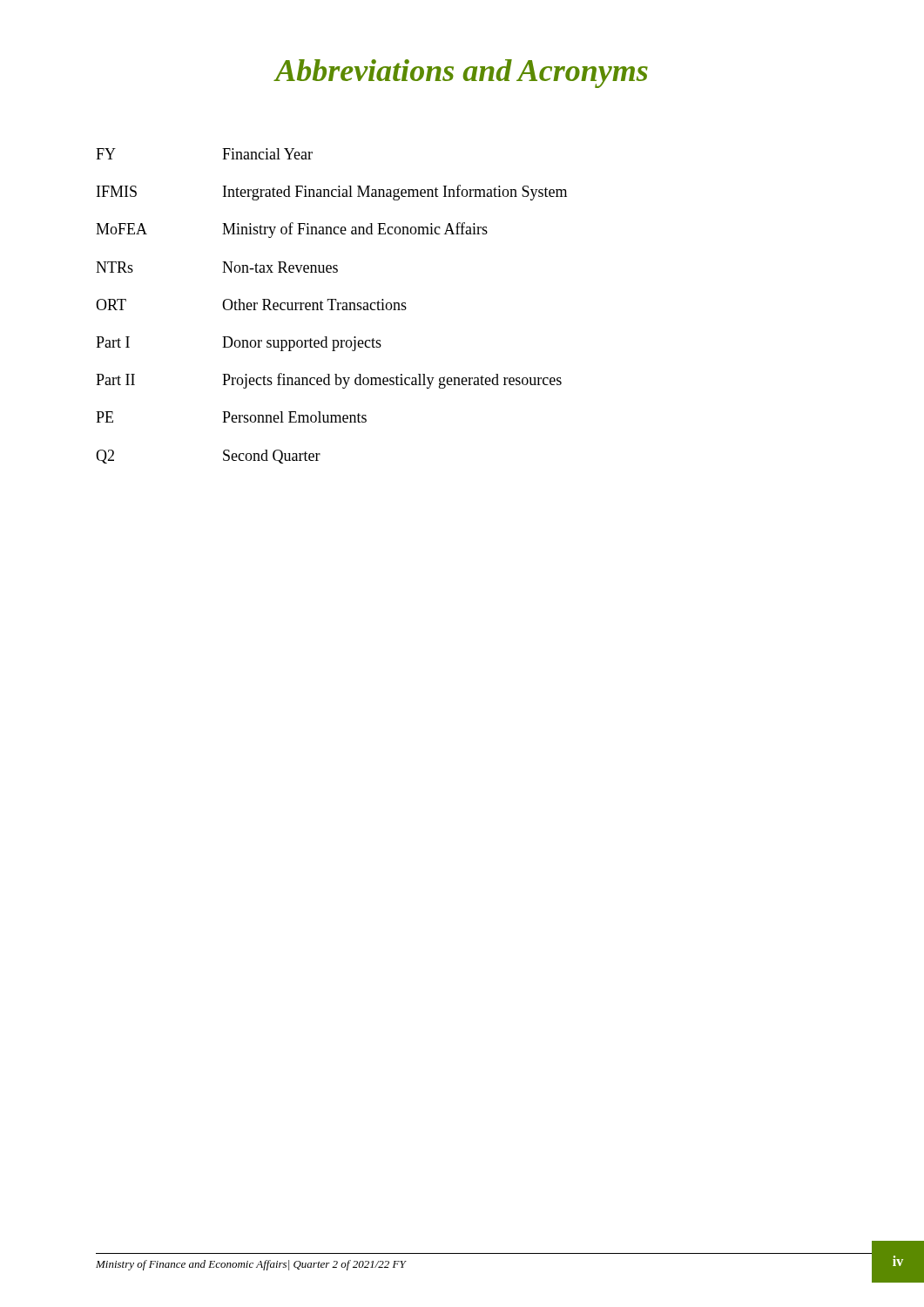This screenshot has height=1307, width=924.
Task: Navigate to the text block starting "FY Financial Year"
Action: tap(108, 152)
